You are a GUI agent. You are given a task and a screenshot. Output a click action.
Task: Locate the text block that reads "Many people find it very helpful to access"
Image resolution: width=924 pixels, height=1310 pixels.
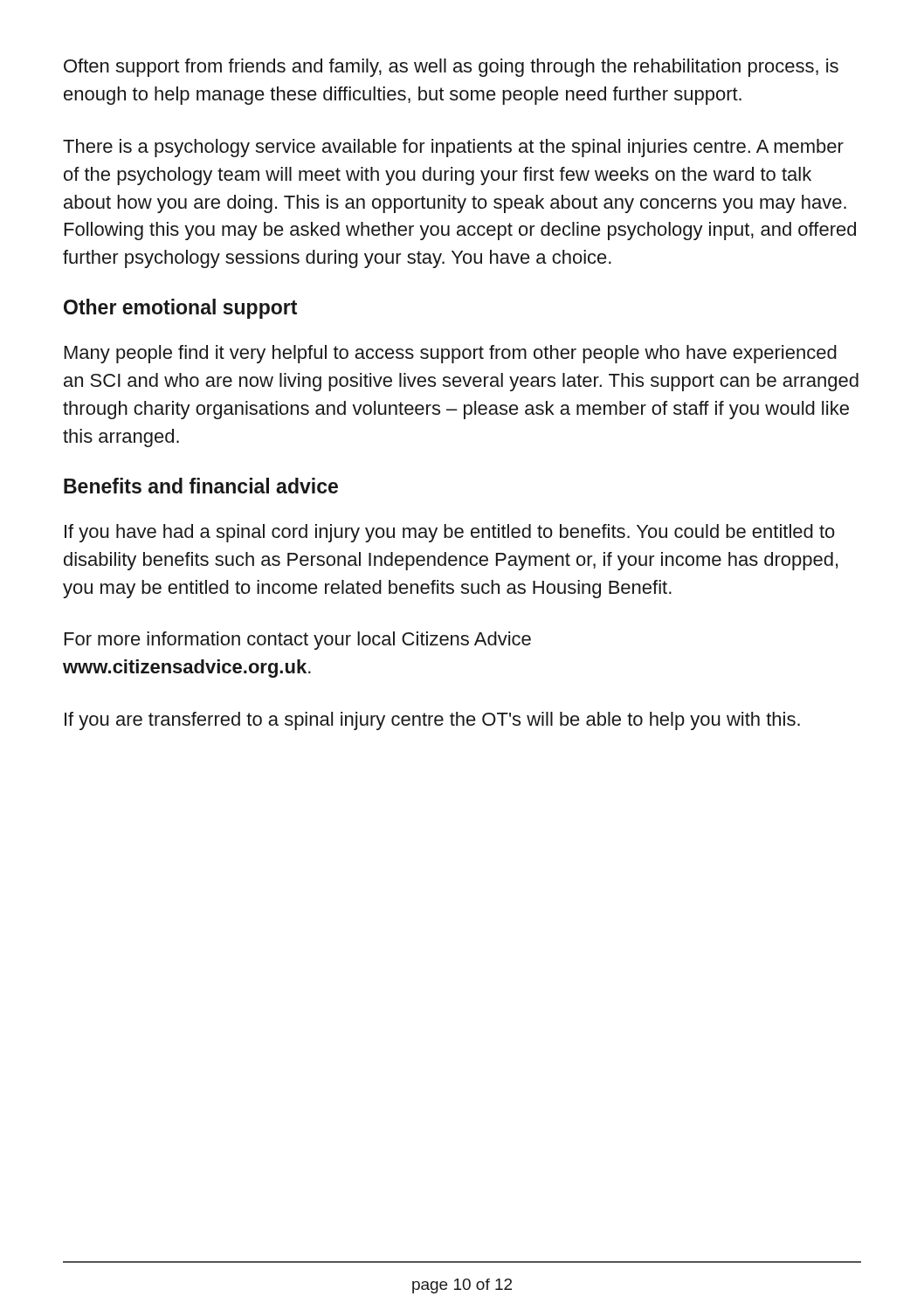tap(461, 394)
